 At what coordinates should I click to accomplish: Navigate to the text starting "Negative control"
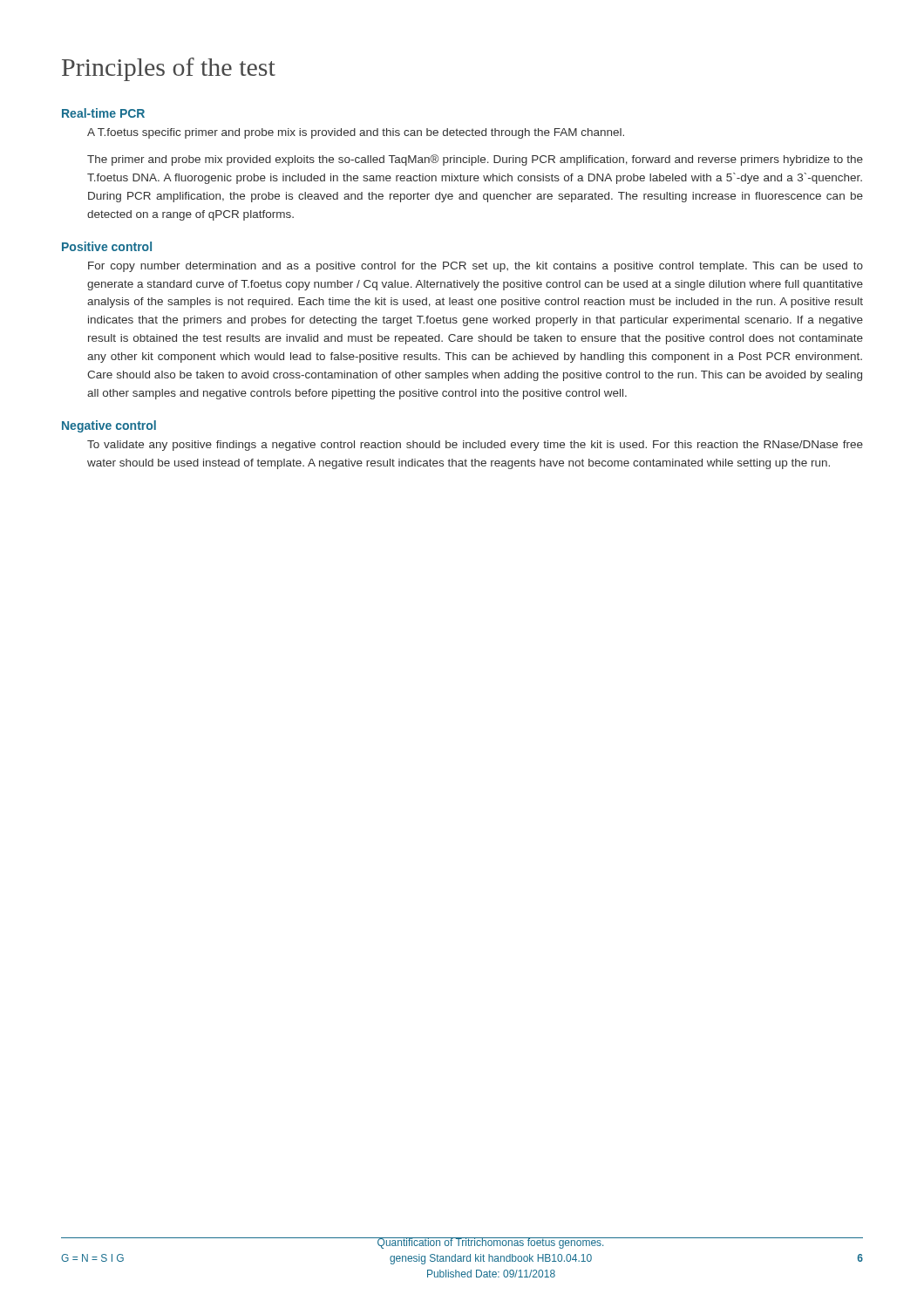coord(109,426)
